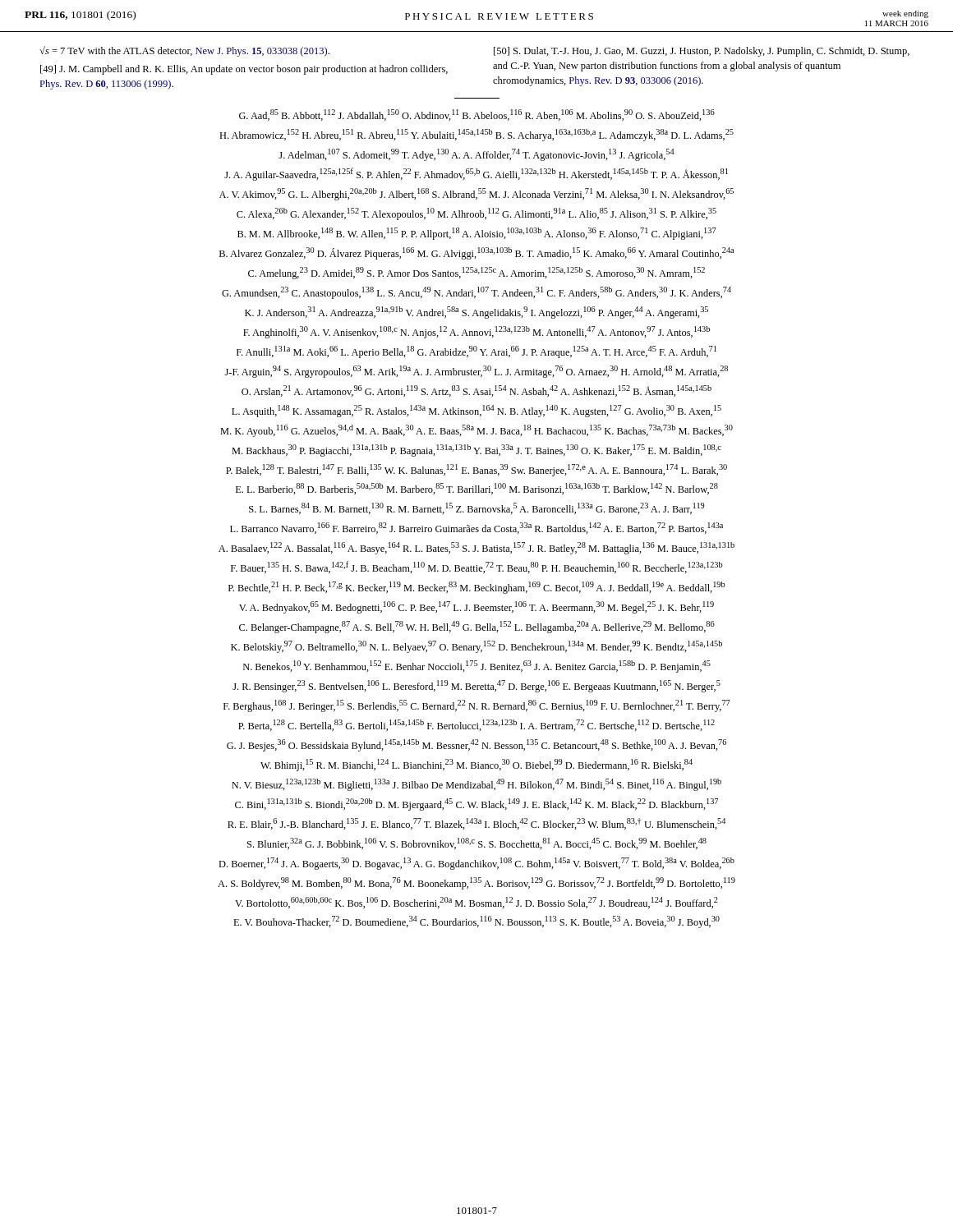Find the block on this page that starts "√s = 7"
This screenshot has width=953, height=1232.
189,51
